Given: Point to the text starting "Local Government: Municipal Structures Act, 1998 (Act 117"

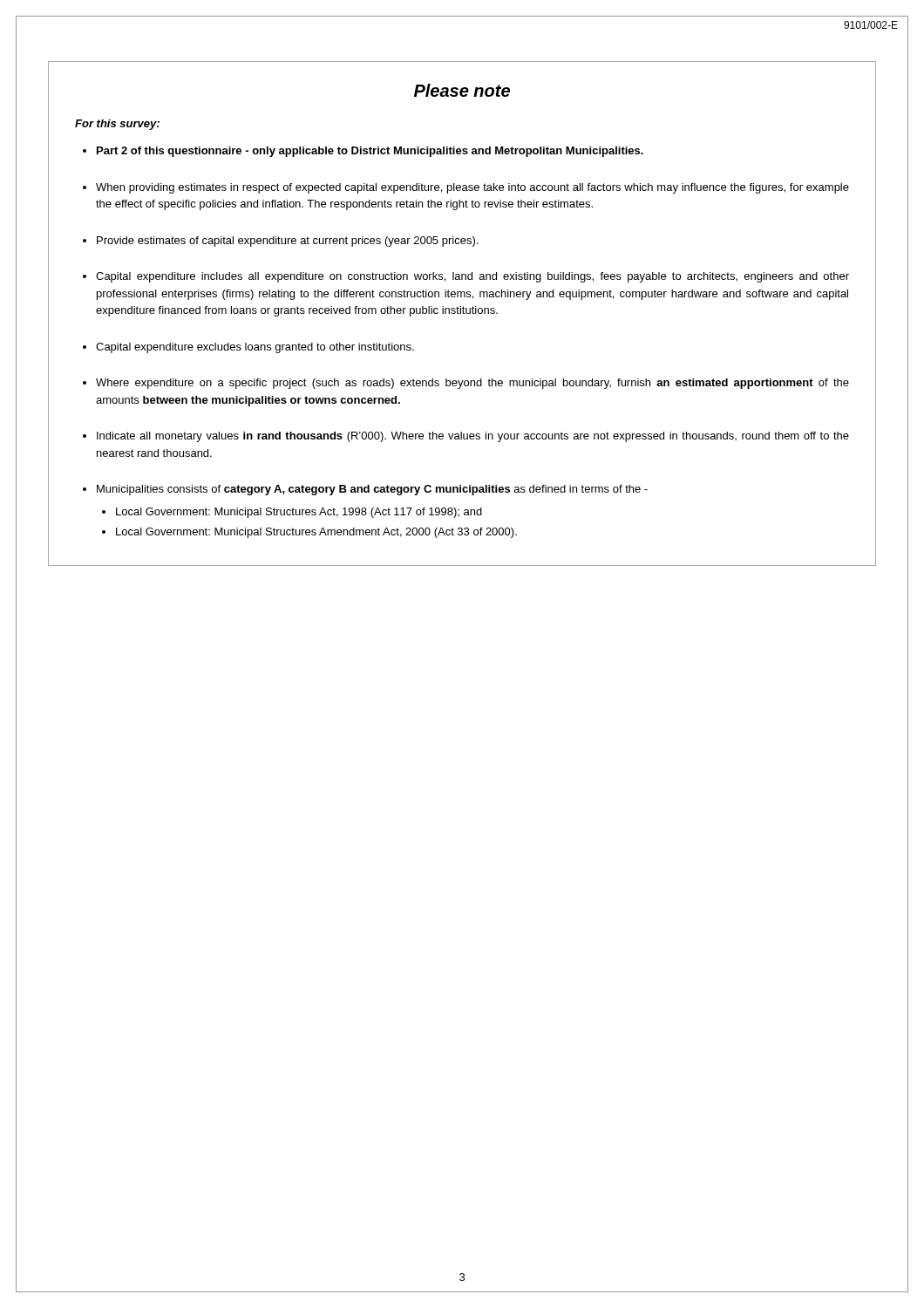Looking at the screenshot, I should click(299, 511).
